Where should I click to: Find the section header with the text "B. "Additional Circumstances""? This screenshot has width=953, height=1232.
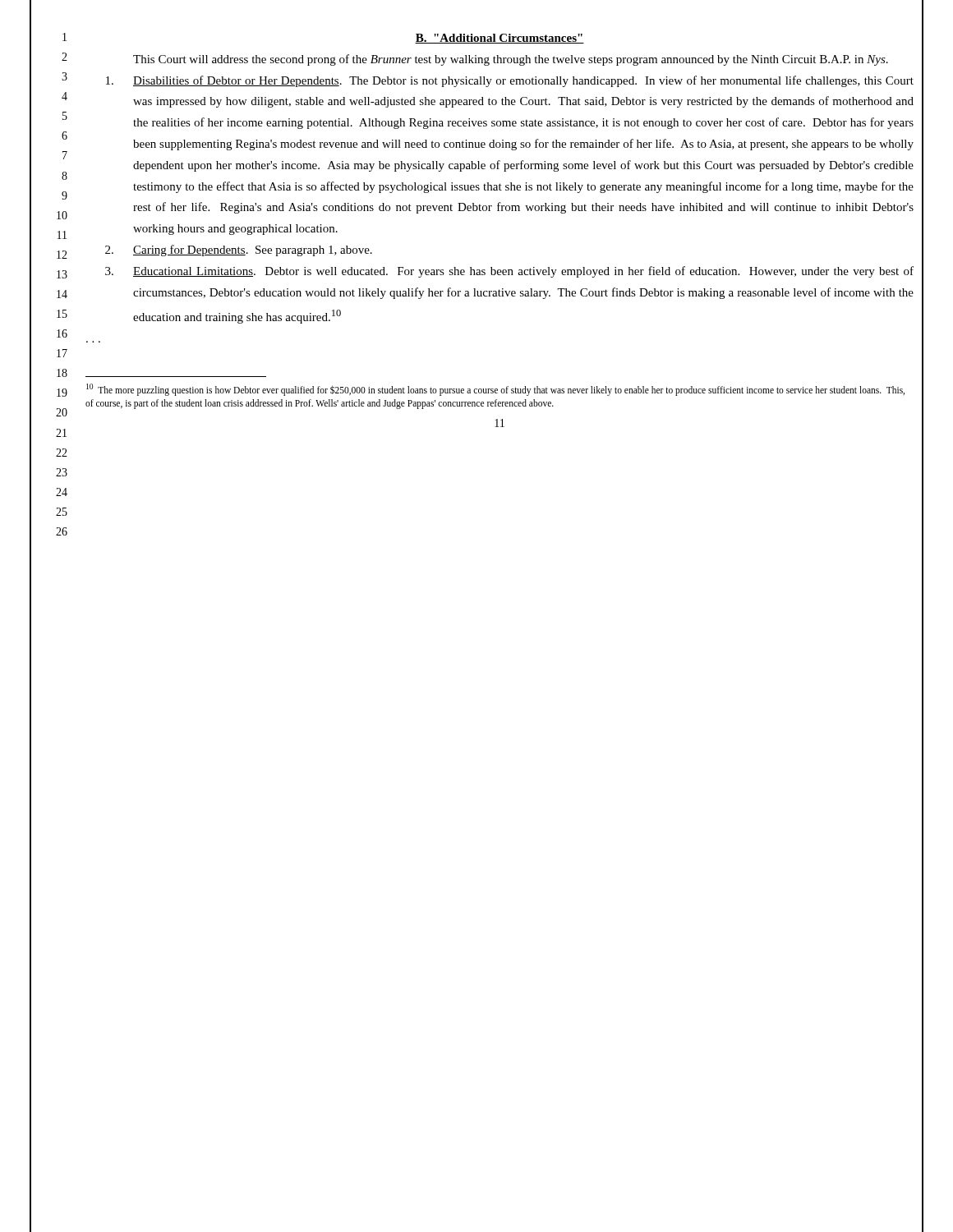click(500, 38)
